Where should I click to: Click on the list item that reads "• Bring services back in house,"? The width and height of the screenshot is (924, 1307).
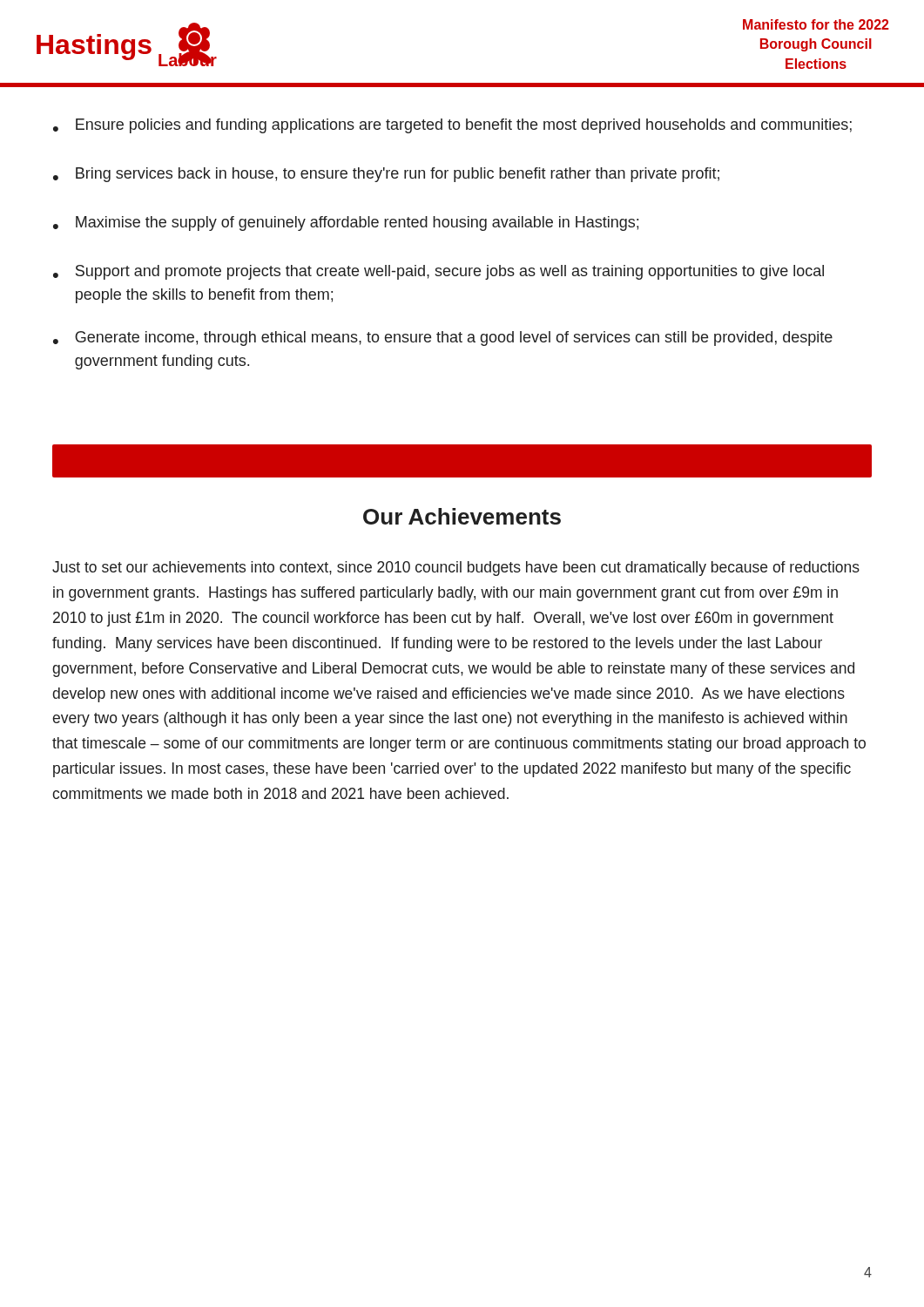click(387, 177)
